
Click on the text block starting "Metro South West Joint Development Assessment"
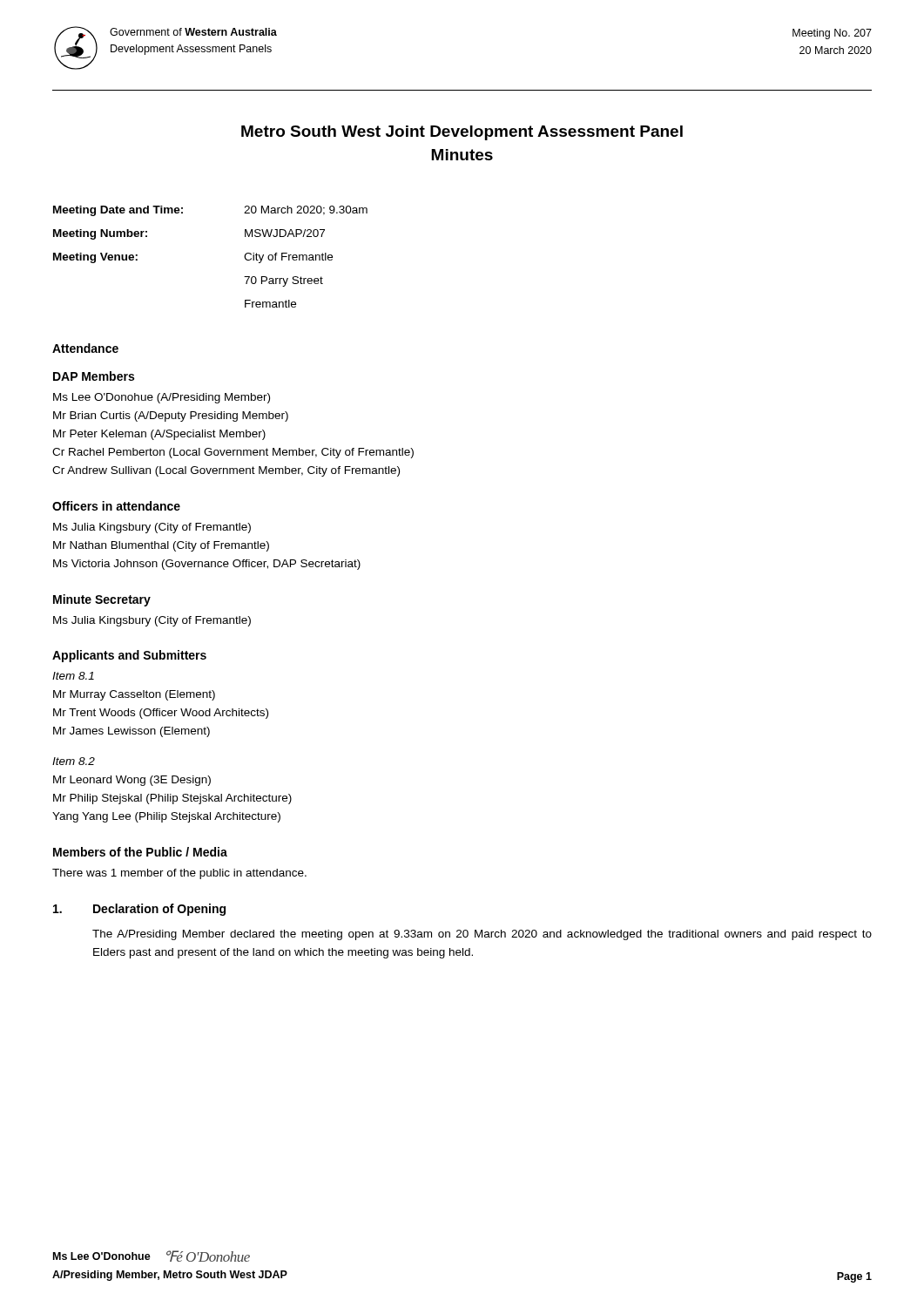click(462, 143)
